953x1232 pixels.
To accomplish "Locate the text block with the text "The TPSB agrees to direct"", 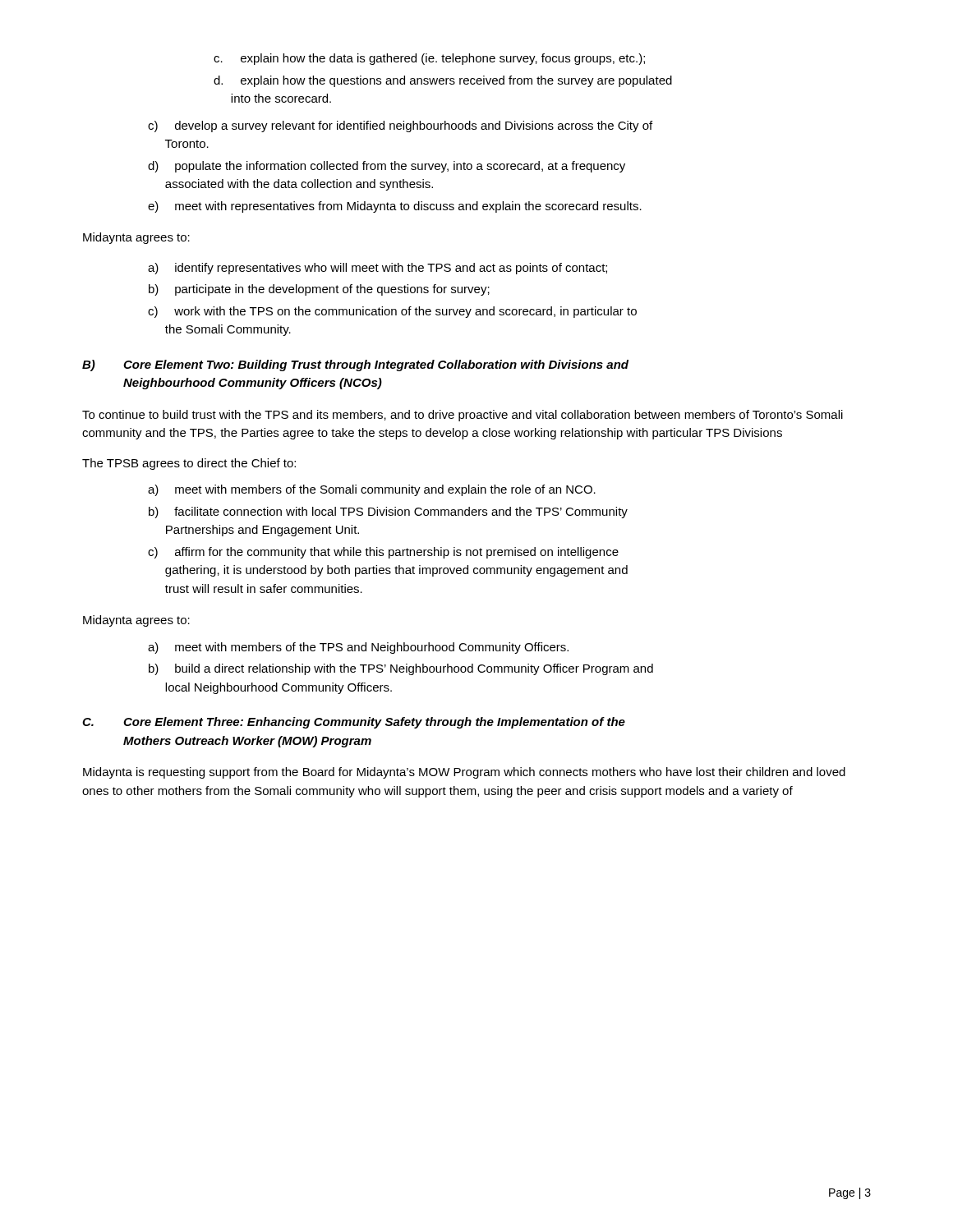I will coord(190,462).
